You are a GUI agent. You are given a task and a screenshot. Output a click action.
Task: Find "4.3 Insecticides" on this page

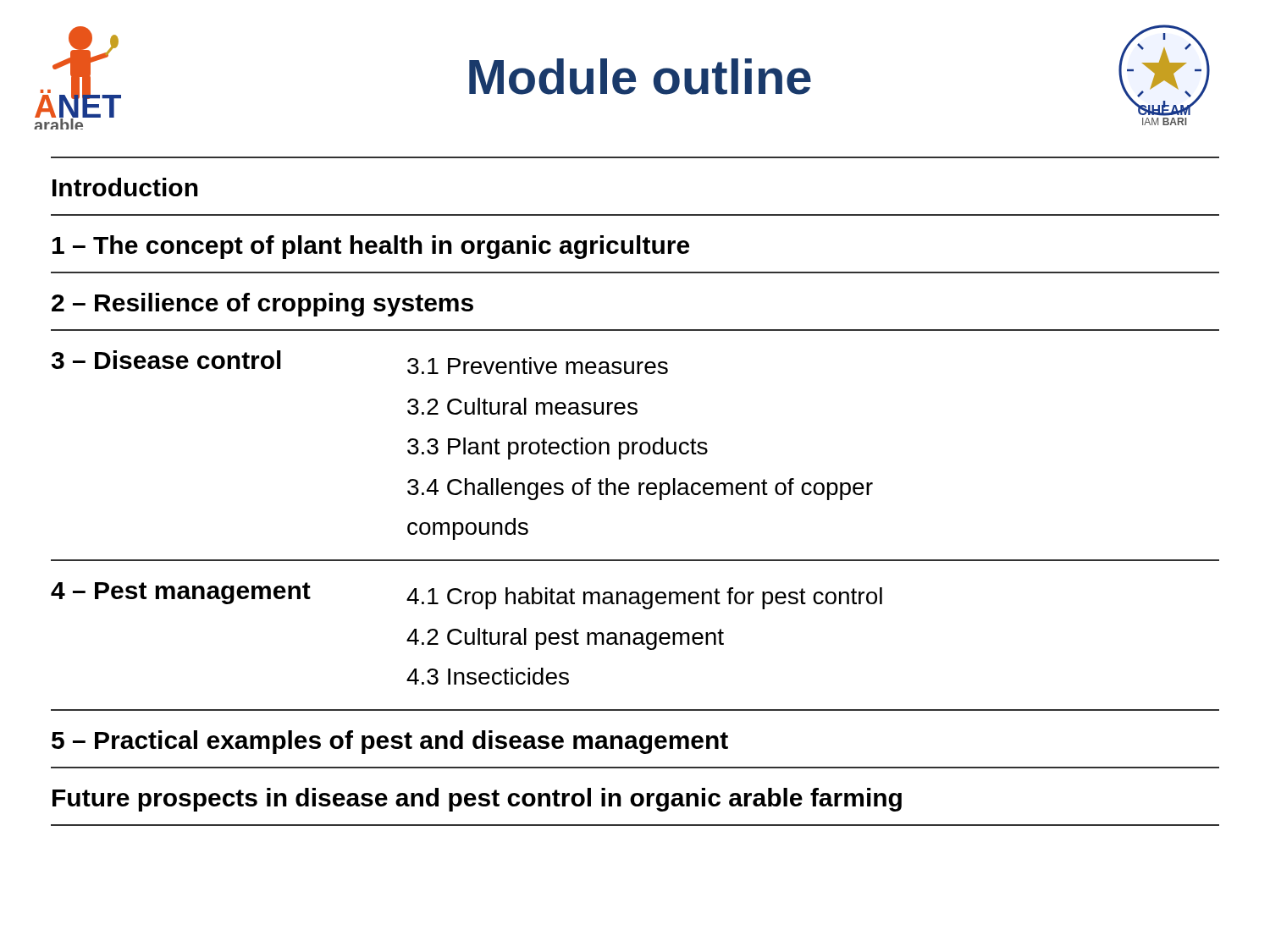[488, 677]
